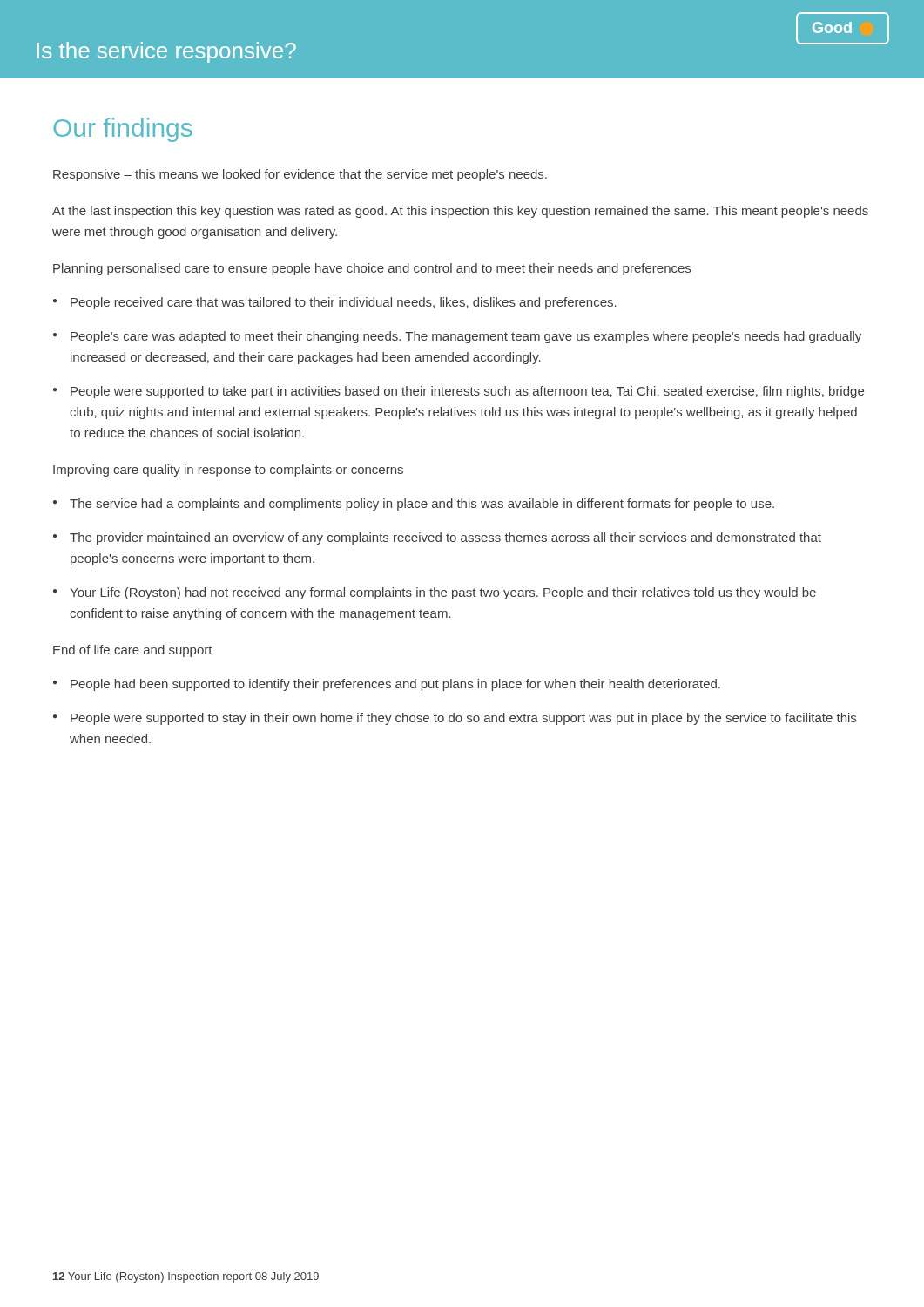Click on the list item that says "People's care was adapted to"

click(x=462, y=347)
